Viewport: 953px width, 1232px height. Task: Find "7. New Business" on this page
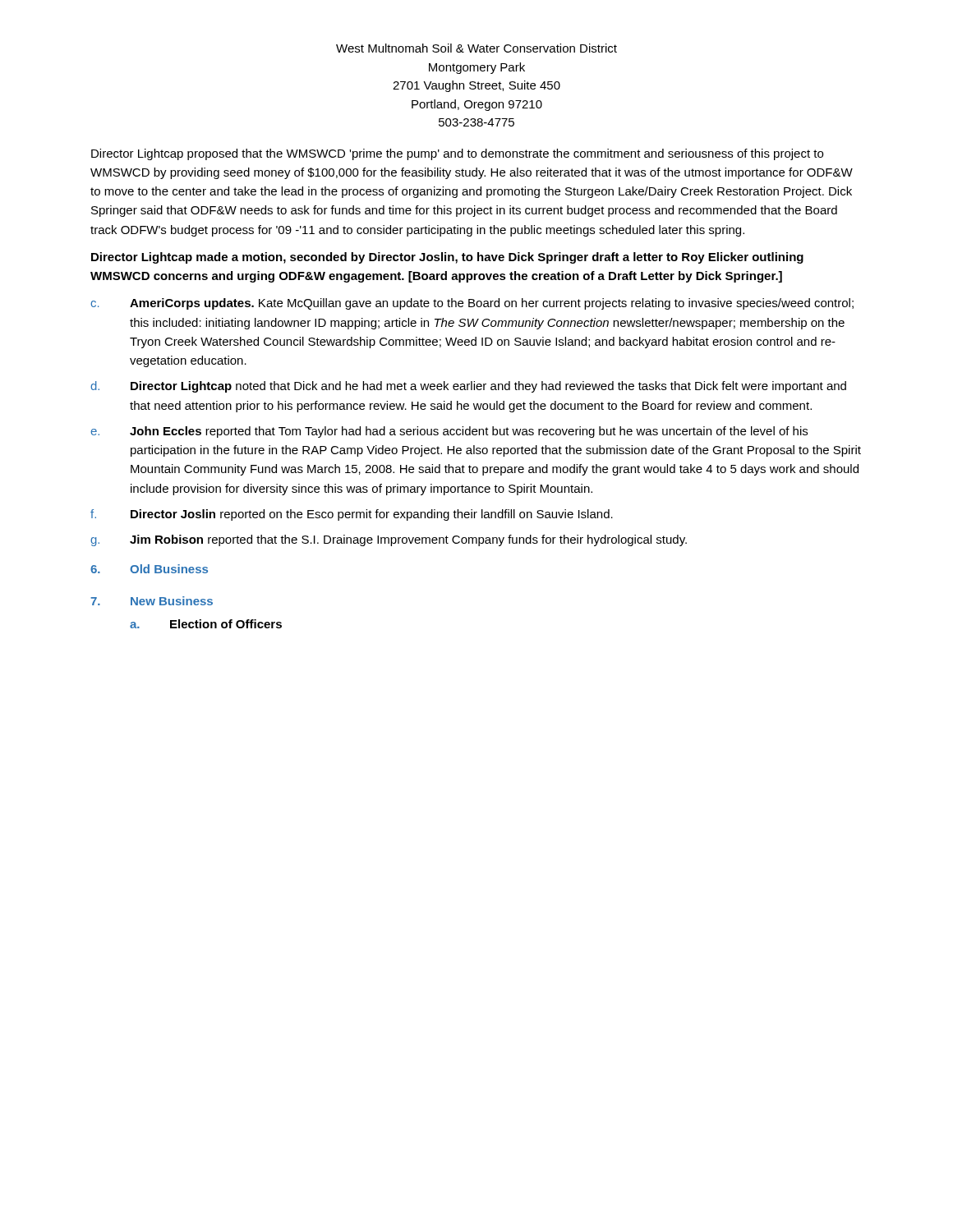coord(152,601)
